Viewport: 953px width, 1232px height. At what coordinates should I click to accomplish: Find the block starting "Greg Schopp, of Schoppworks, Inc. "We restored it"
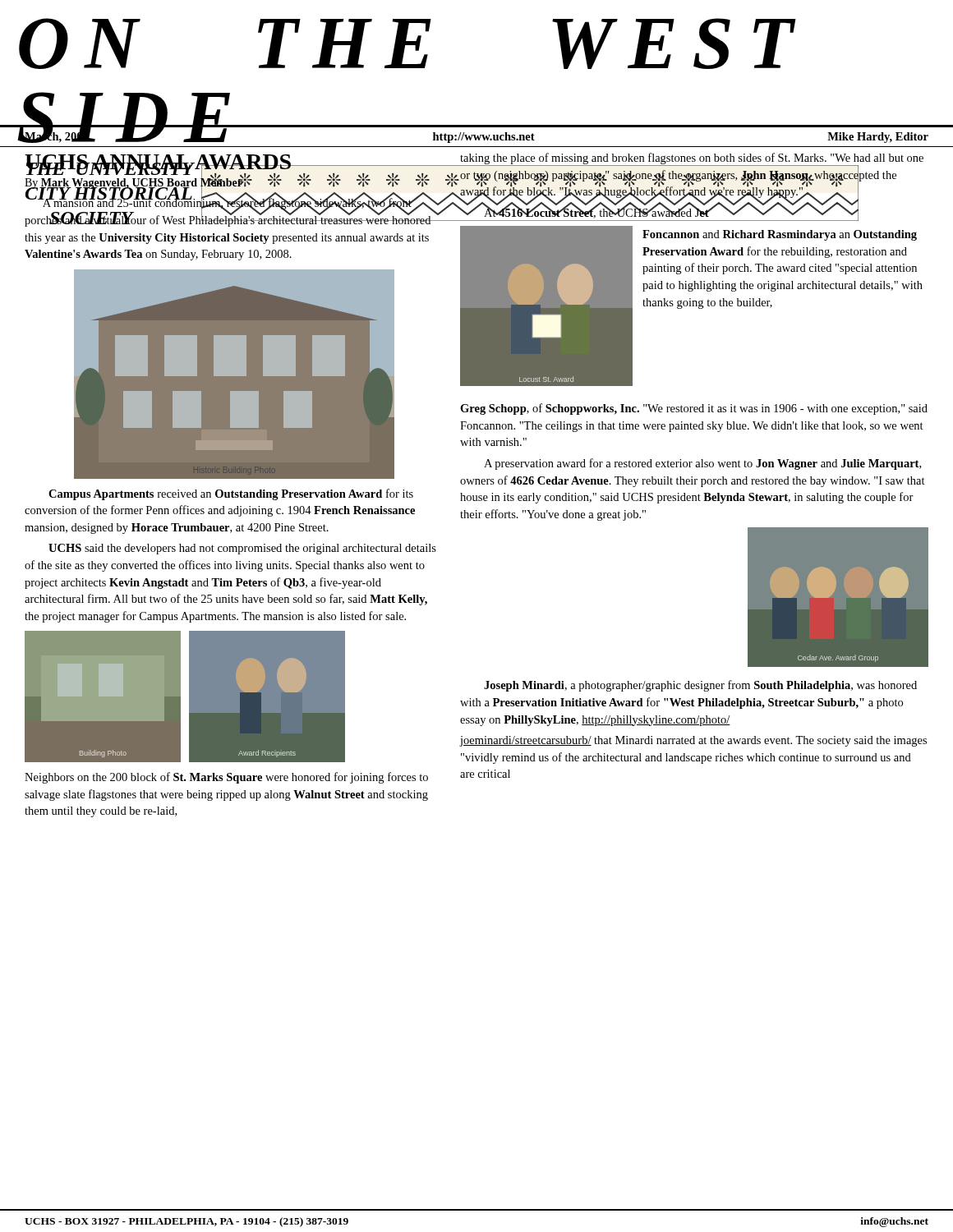coord(694,461)
